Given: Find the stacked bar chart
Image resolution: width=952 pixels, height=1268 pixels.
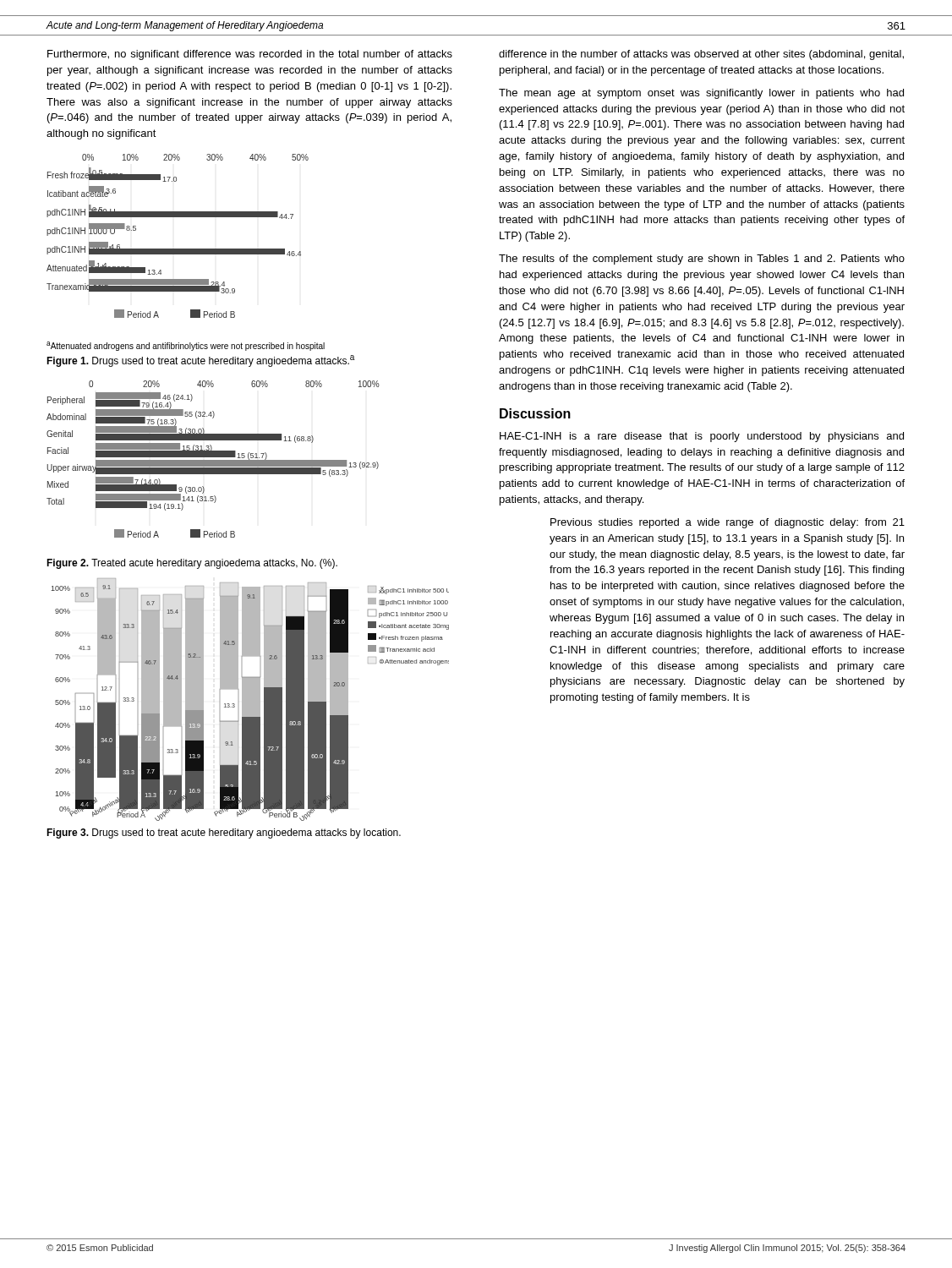Looking at the screenshot, I should 249,702.
